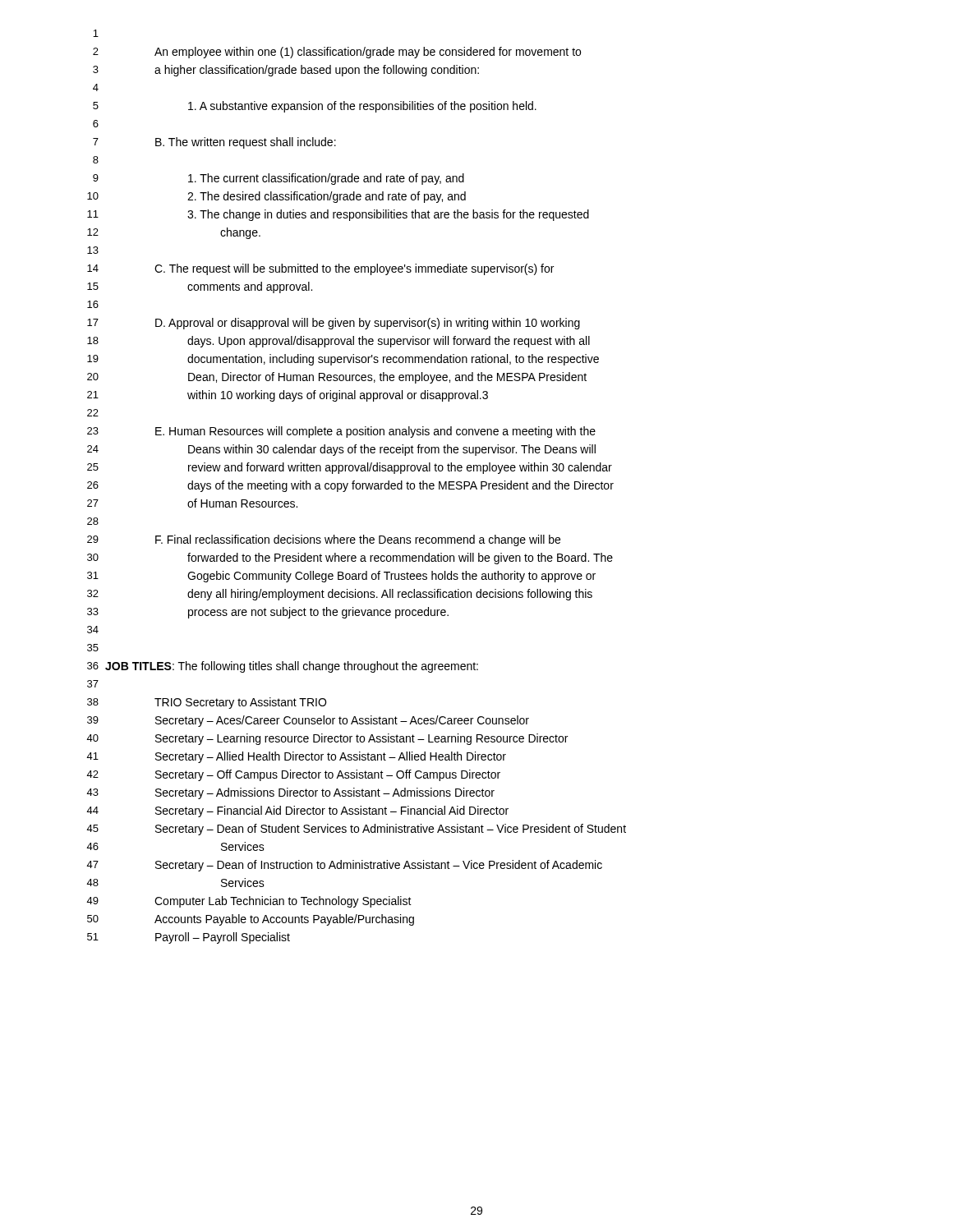953x1232 pixels.
Task: Find the text starting "5 1. A substantive expansion of the"
Action: tap(476, 106)
